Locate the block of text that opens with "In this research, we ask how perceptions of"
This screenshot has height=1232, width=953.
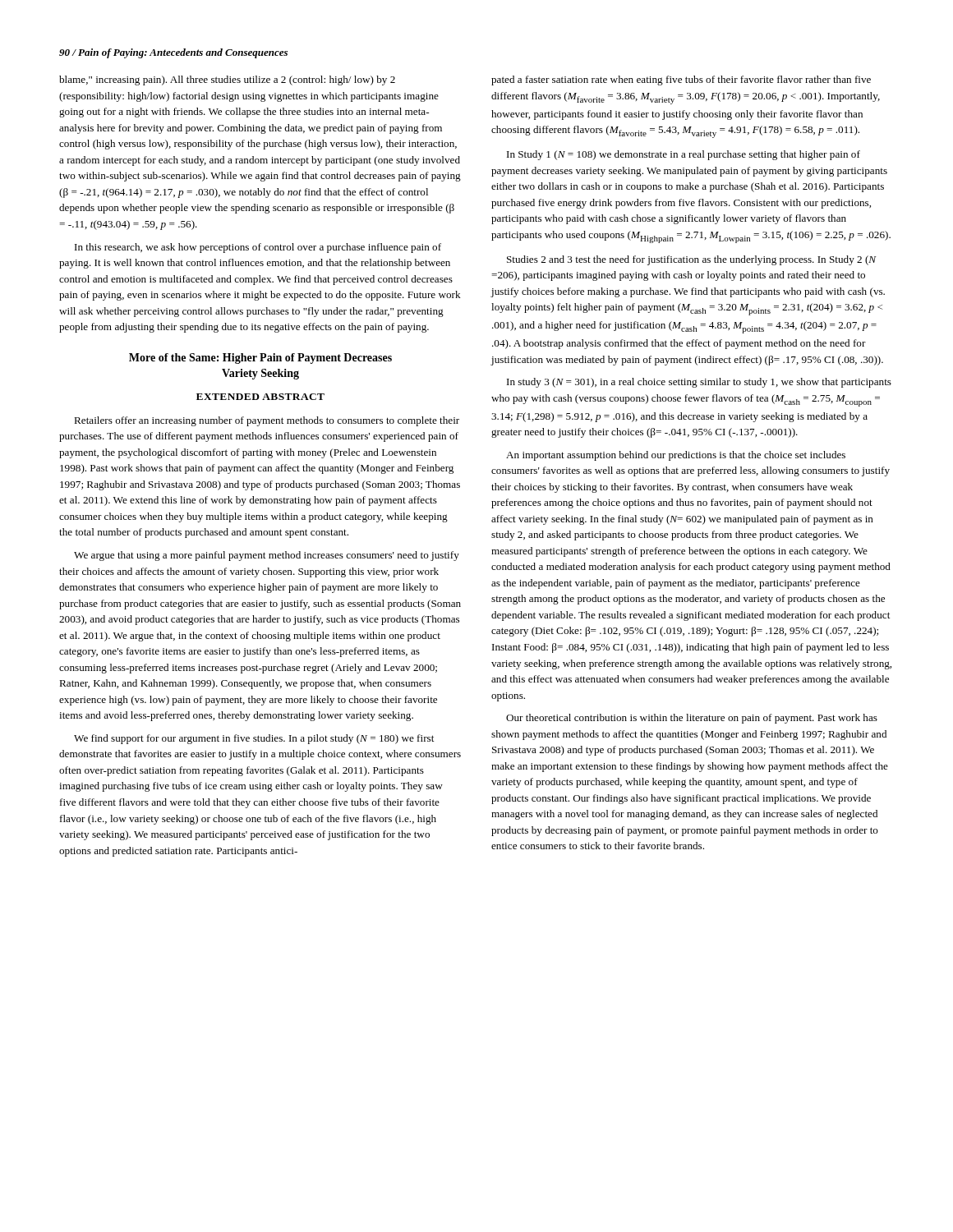(260, 287)
